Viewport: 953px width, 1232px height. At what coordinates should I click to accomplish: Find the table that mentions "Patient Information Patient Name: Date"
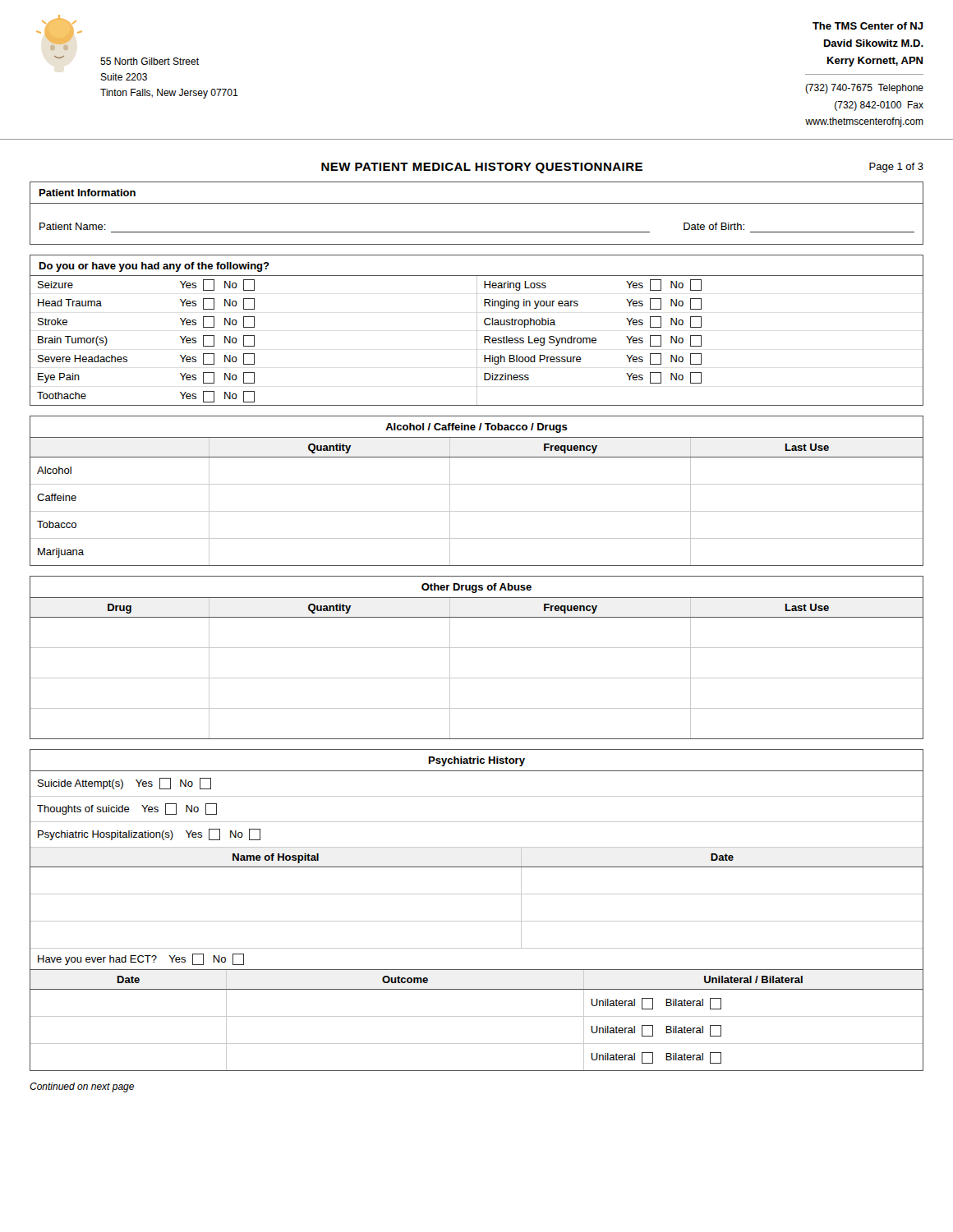pos(476,213)
